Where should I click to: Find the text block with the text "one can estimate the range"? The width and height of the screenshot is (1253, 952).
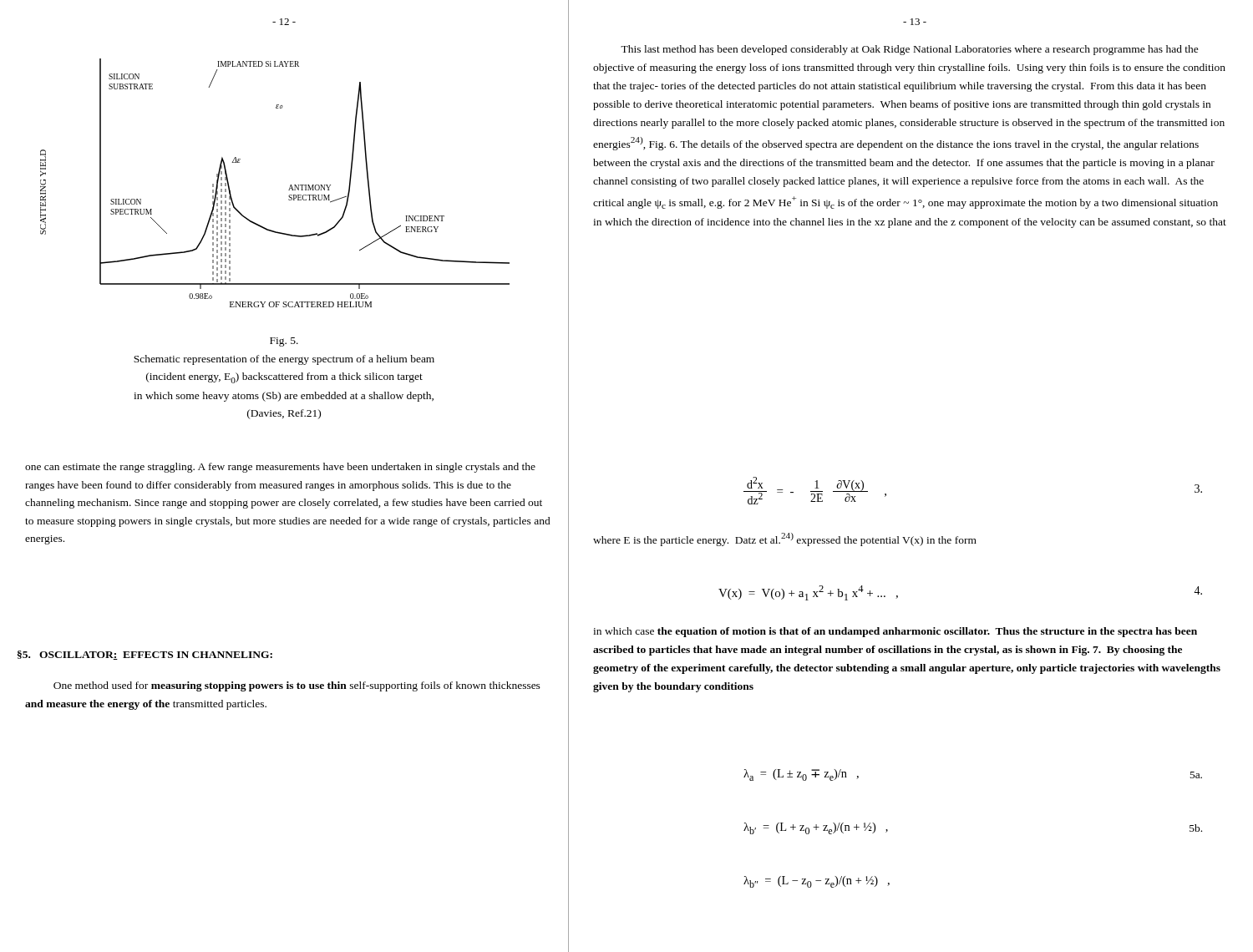(x=288, y=502)
